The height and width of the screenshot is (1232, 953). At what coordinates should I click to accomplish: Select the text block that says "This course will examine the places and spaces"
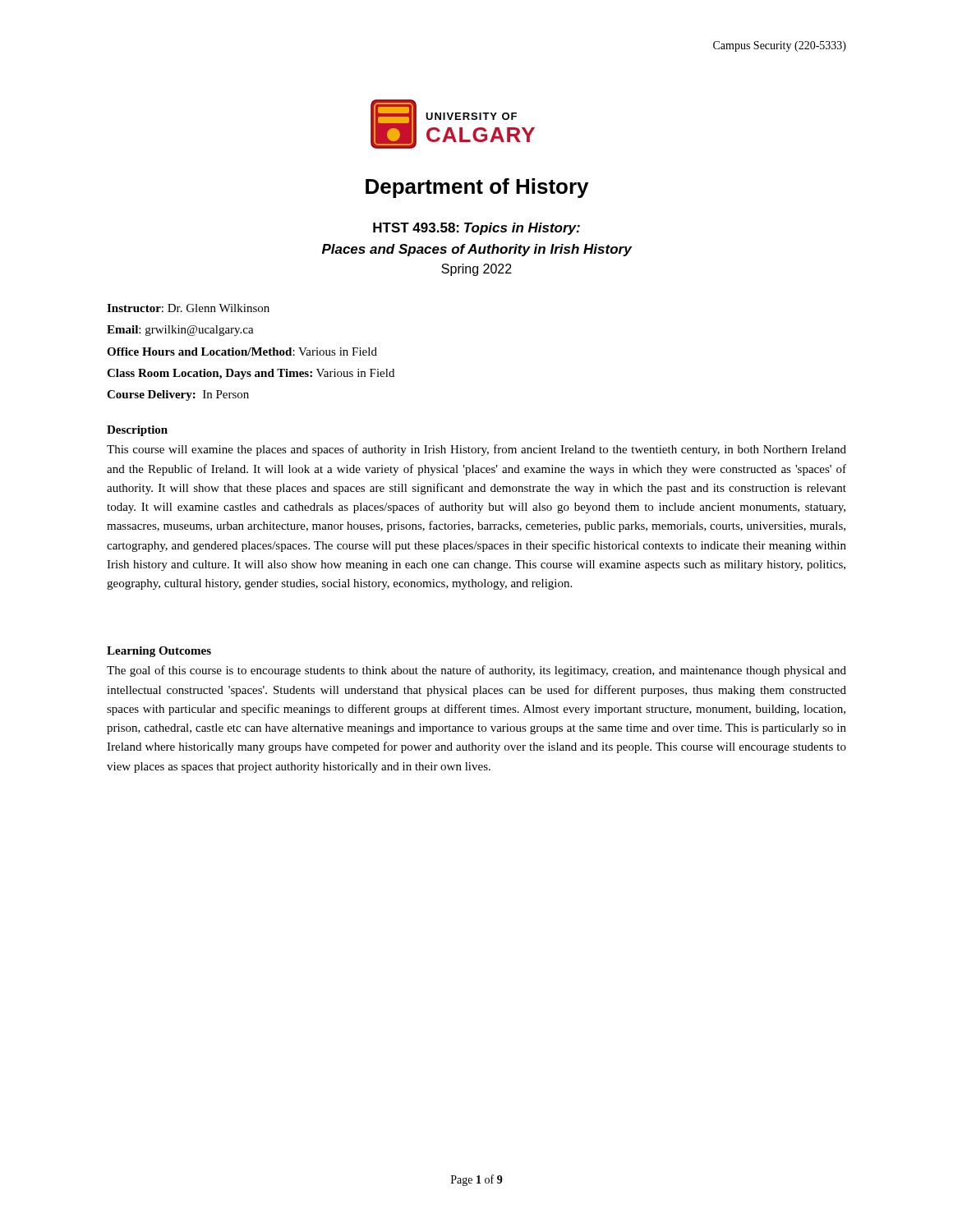coord(476,516)
